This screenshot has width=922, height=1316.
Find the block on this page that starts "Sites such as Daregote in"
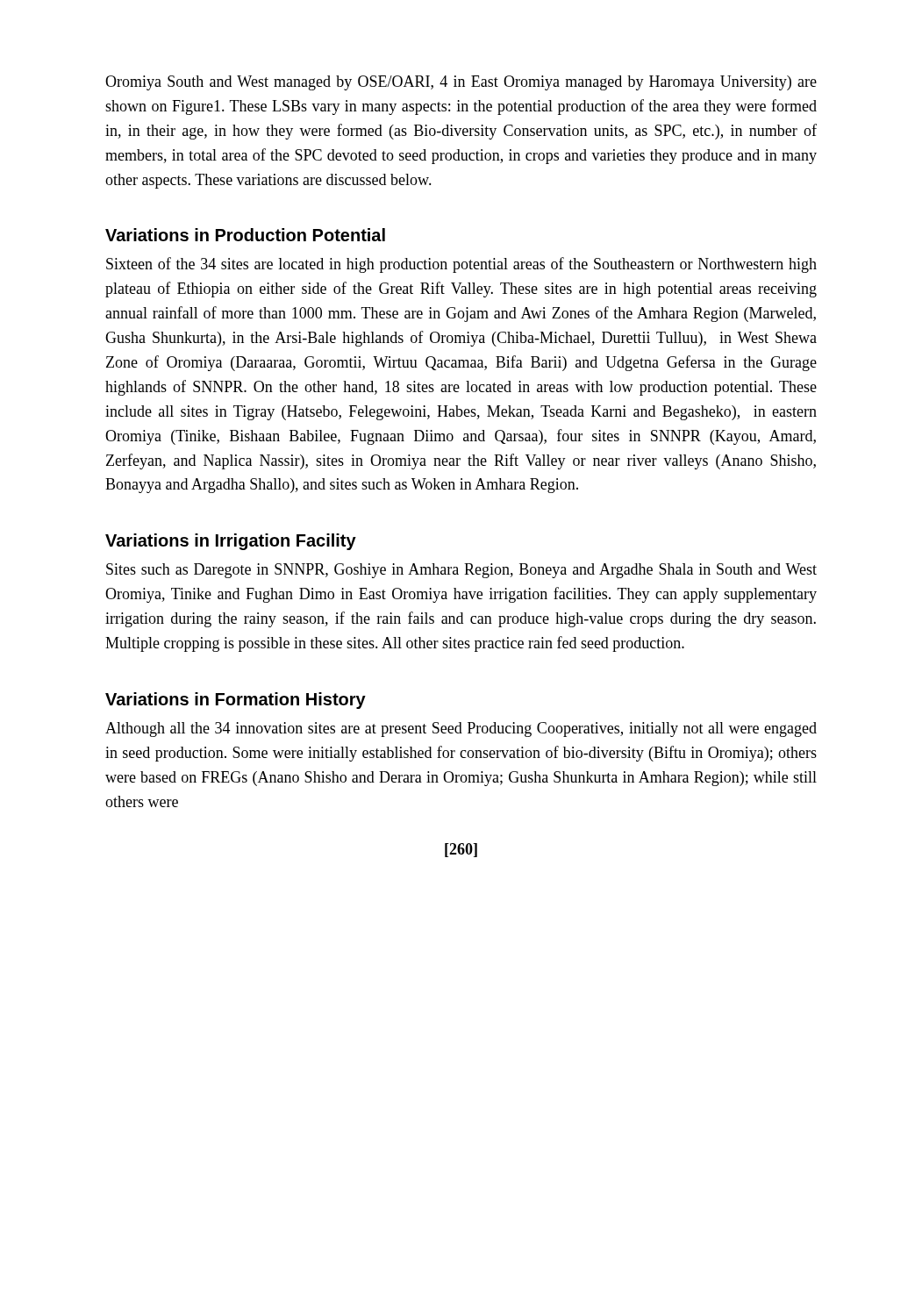tap(461, 606)
